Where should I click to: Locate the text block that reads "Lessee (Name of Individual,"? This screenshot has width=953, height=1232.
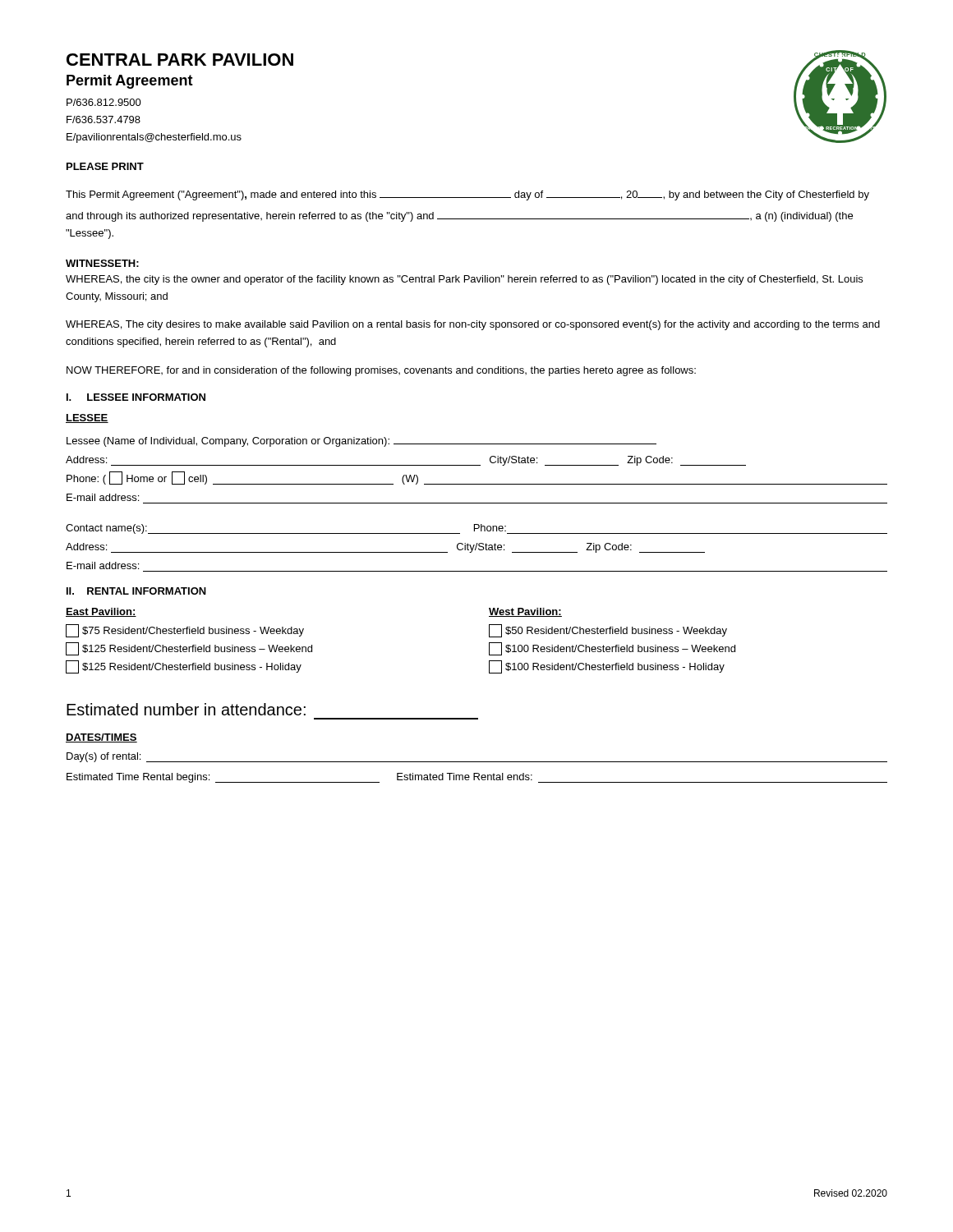(x=361, y=438)
